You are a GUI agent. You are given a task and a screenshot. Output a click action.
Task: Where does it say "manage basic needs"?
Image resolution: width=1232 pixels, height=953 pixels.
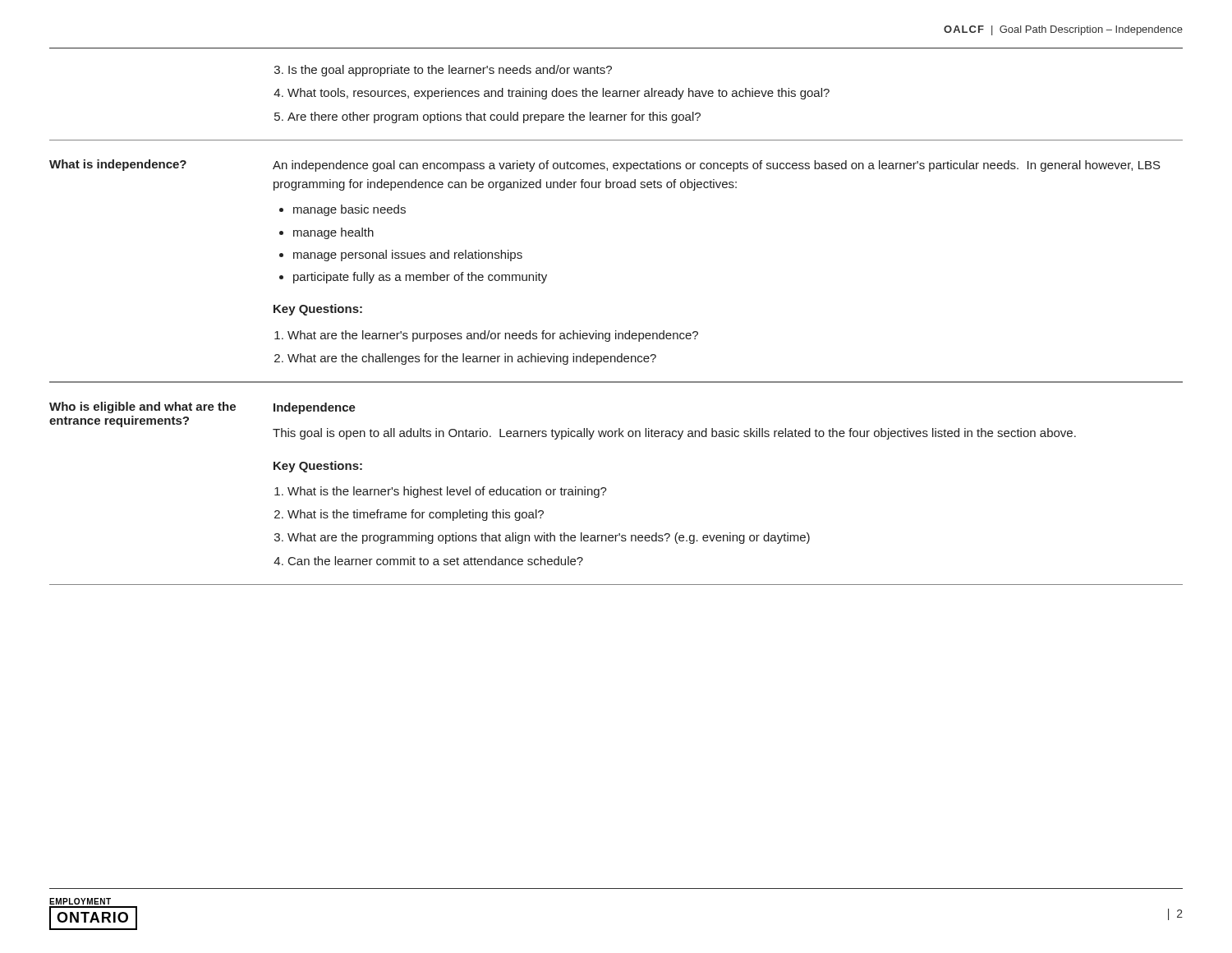(349, 210)
